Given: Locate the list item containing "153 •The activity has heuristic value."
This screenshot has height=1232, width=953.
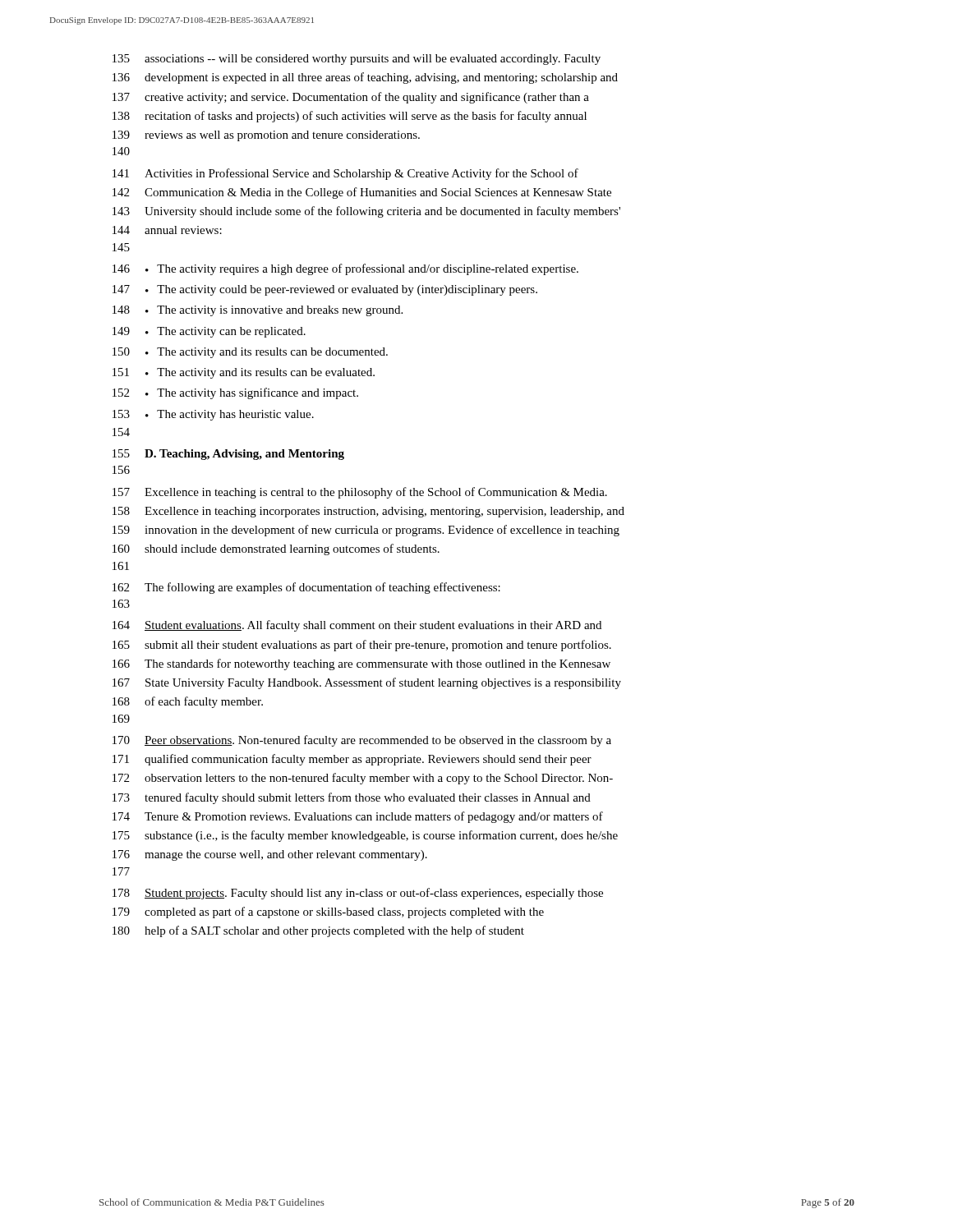Looking at the screenshot, I should (x=213, y=415).
